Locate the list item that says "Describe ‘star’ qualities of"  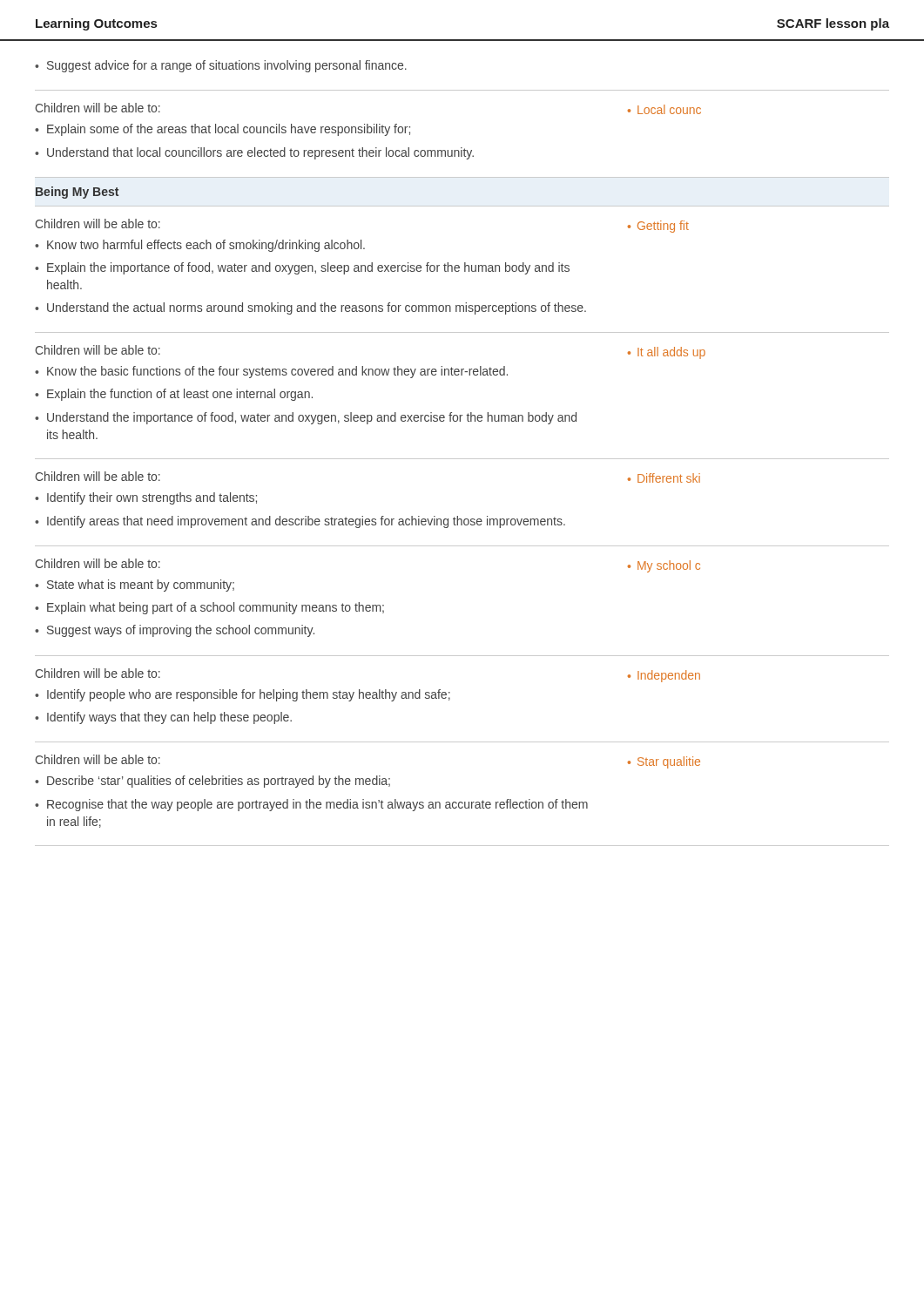tap(219, 781)
